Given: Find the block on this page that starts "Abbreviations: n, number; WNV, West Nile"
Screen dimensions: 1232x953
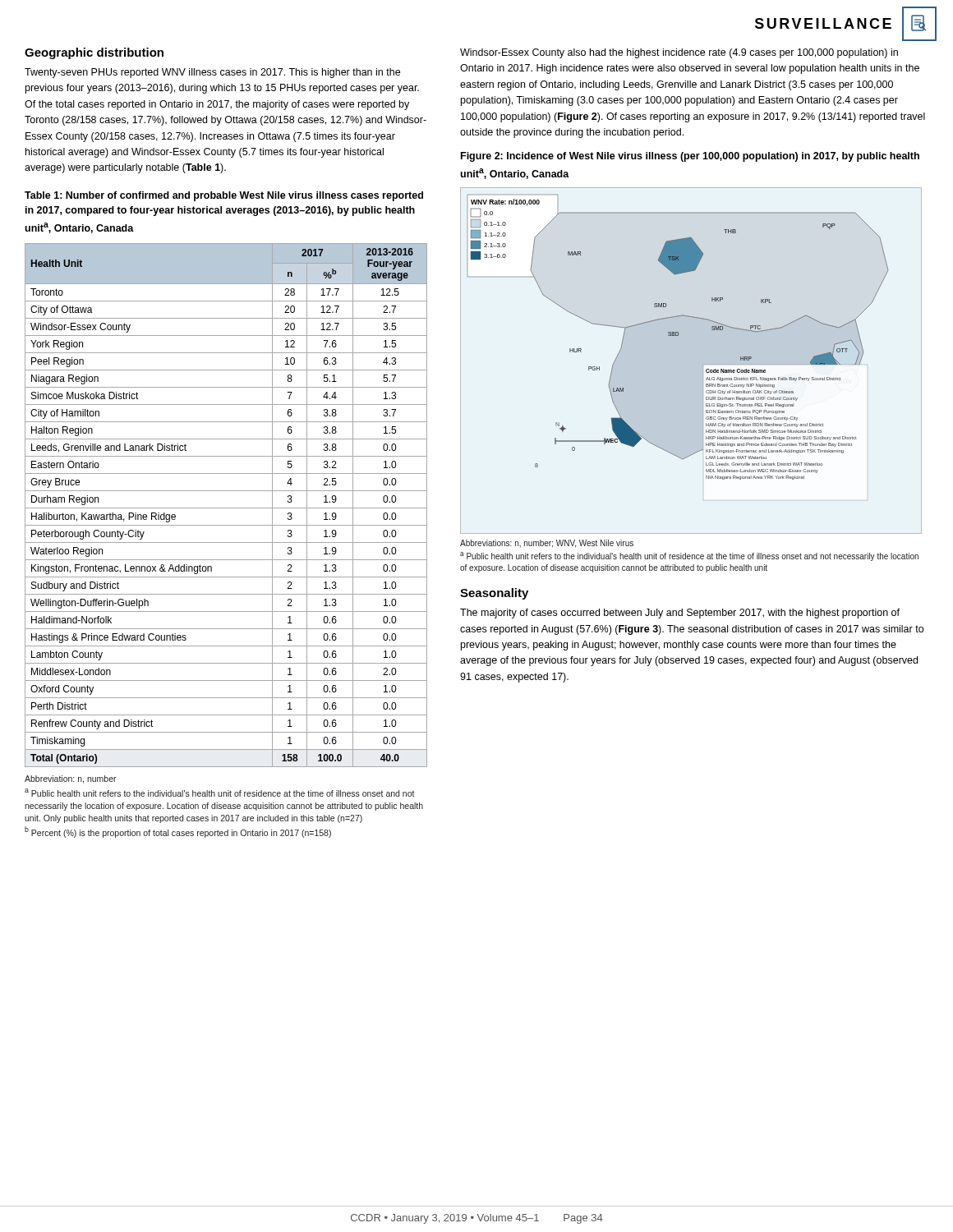Looking at the screenshot, I should (690, 556).
